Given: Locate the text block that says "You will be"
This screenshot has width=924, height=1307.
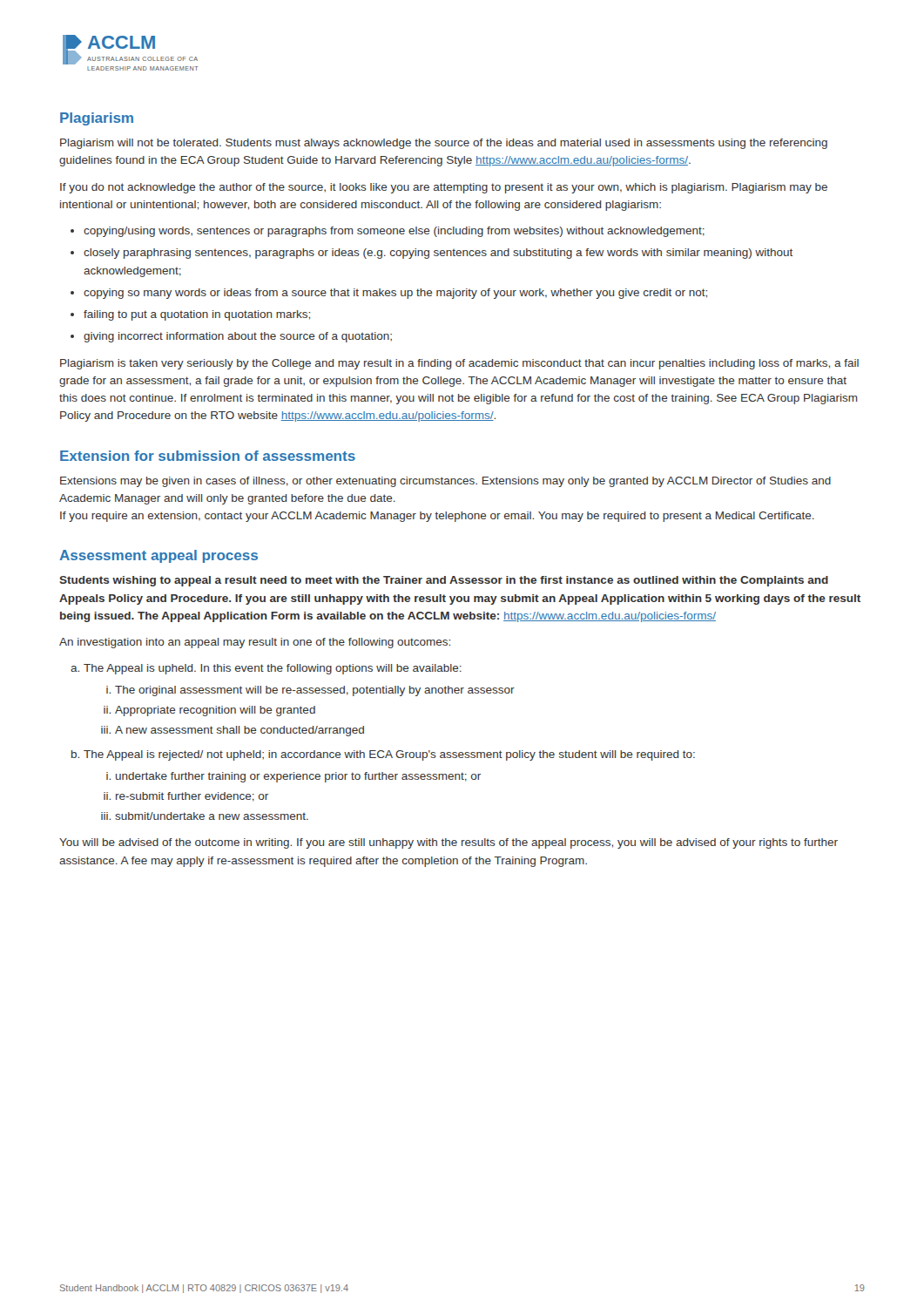Looking at the screenshot, I should pos(462,852).
